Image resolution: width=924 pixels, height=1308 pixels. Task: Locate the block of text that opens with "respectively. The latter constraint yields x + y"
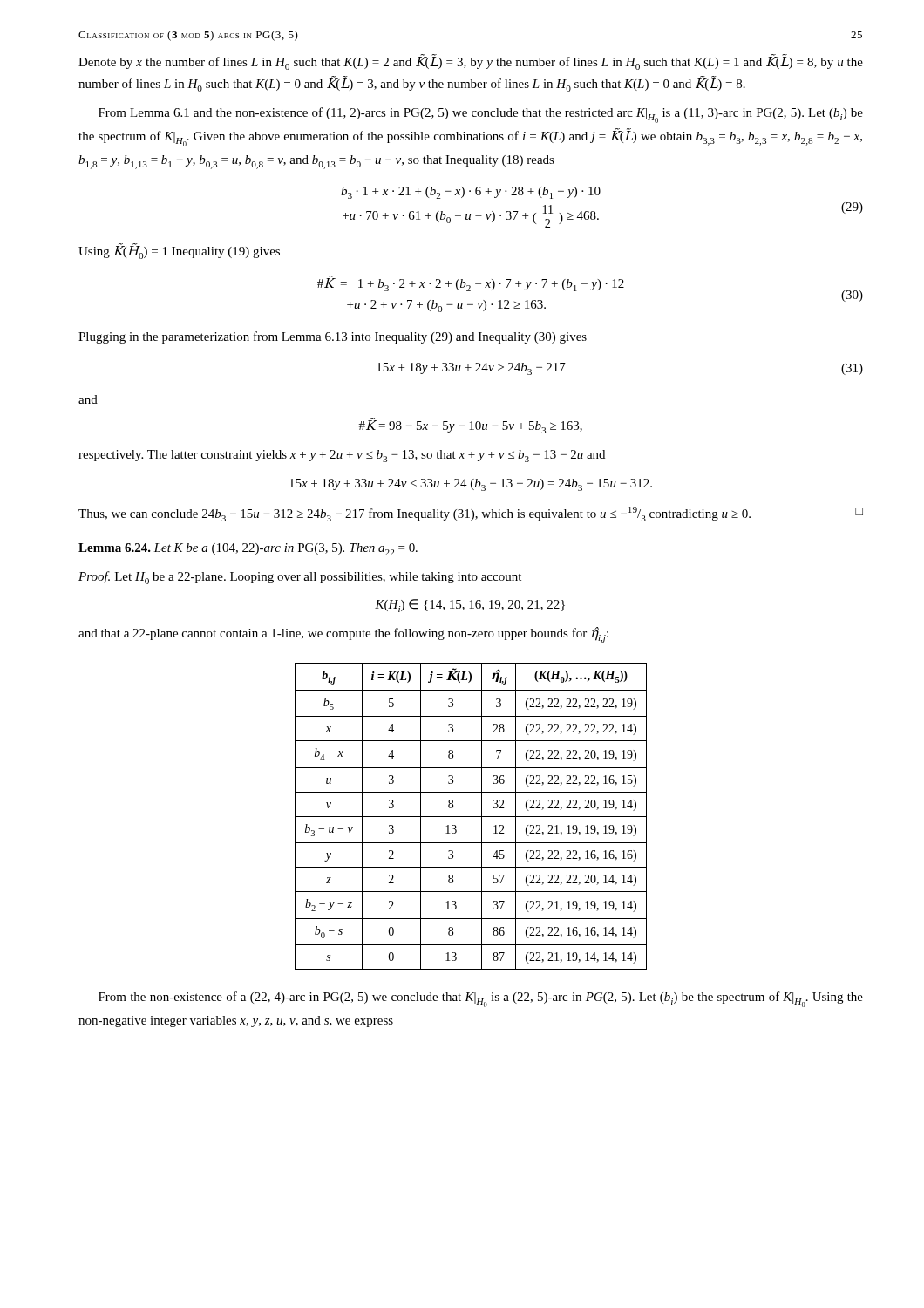click(342, 456)
